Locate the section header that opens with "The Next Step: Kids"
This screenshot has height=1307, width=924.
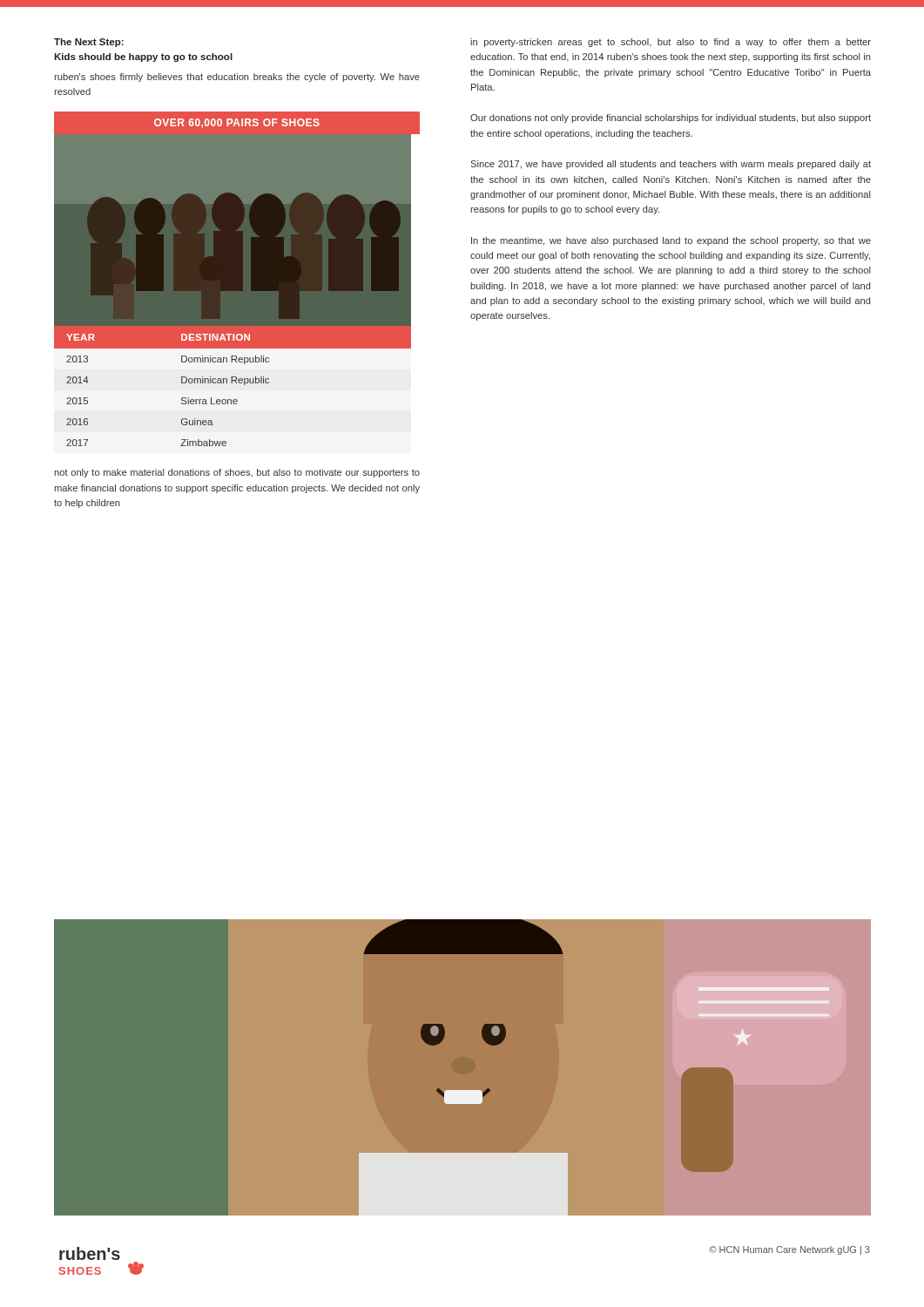coord(143,49)
